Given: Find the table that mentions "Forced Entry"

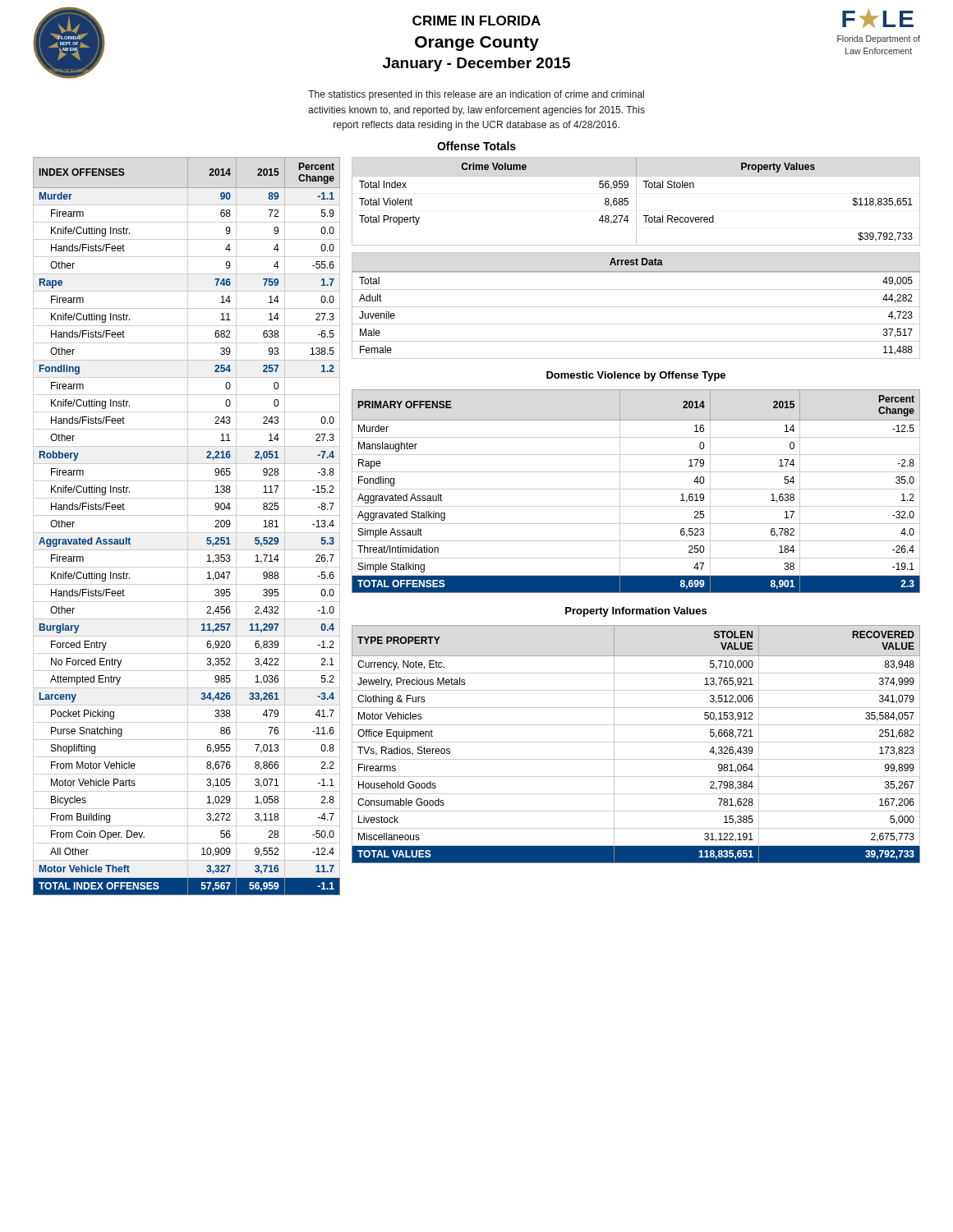Looking at the screenshot, I should tap(187, 526).
